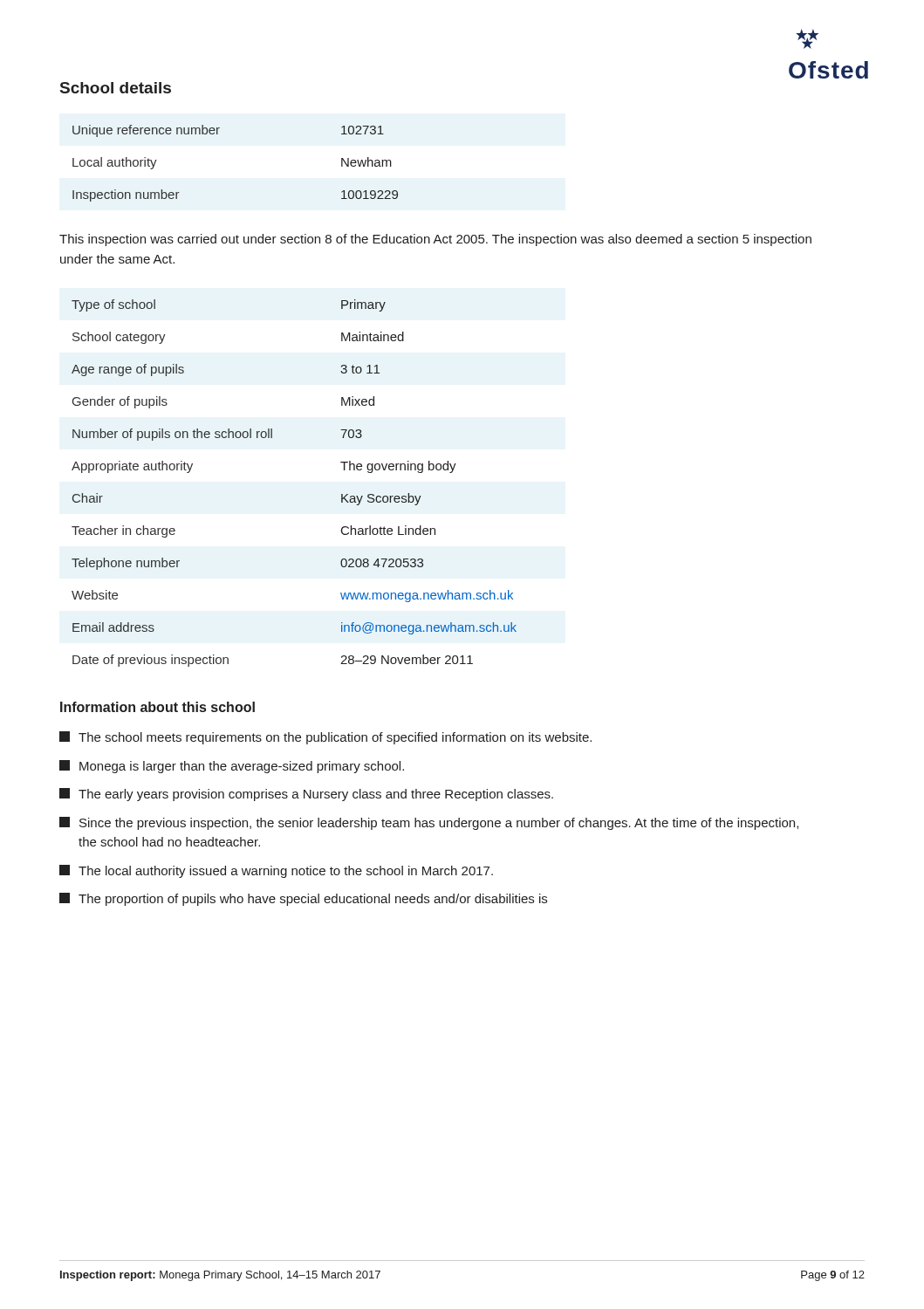Find "Information about this school" on this page
Image resolution: width=924 pixels, height=1309 pixels.
157,707
